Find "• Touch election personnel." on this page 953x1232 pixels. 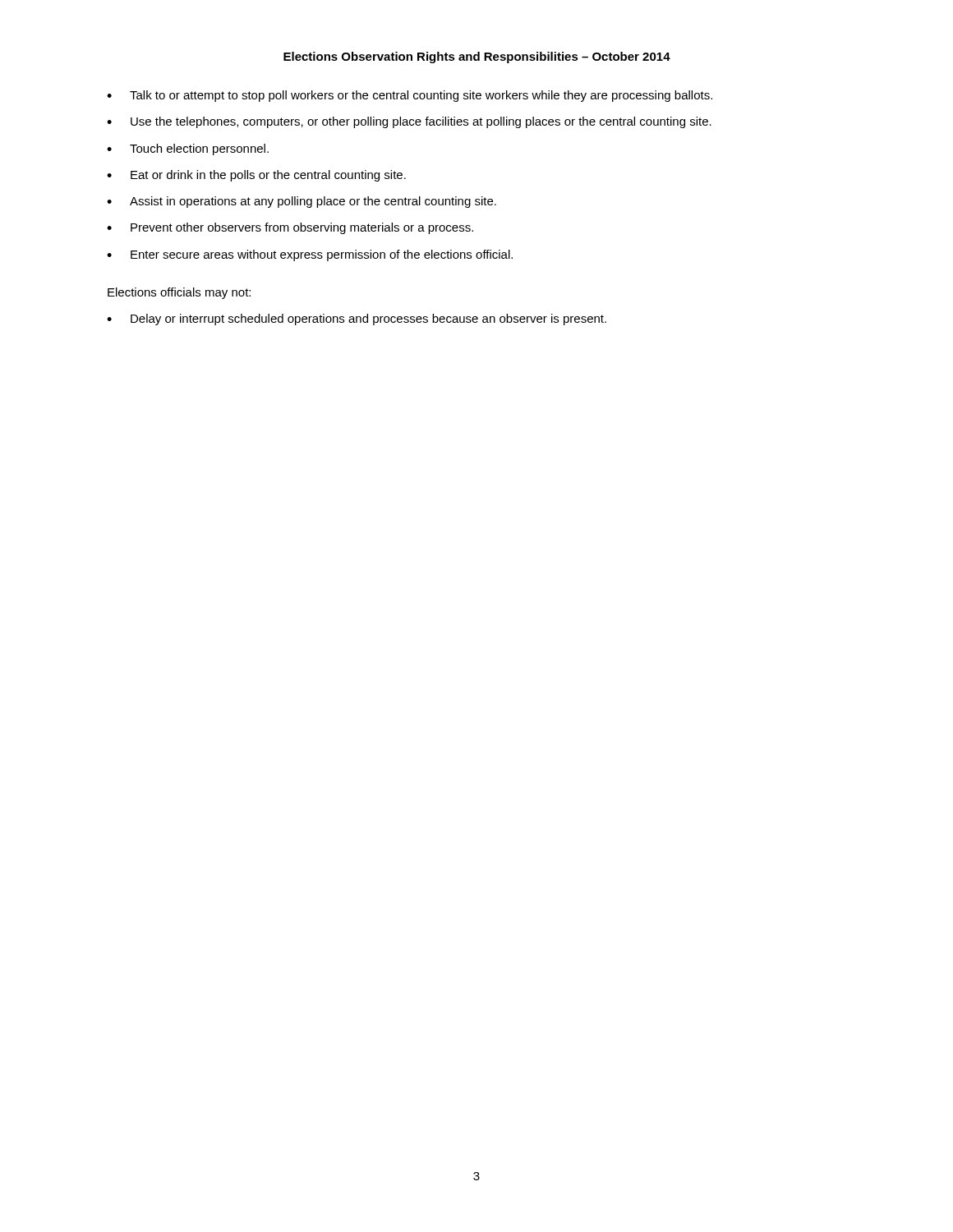click(188, 149)
